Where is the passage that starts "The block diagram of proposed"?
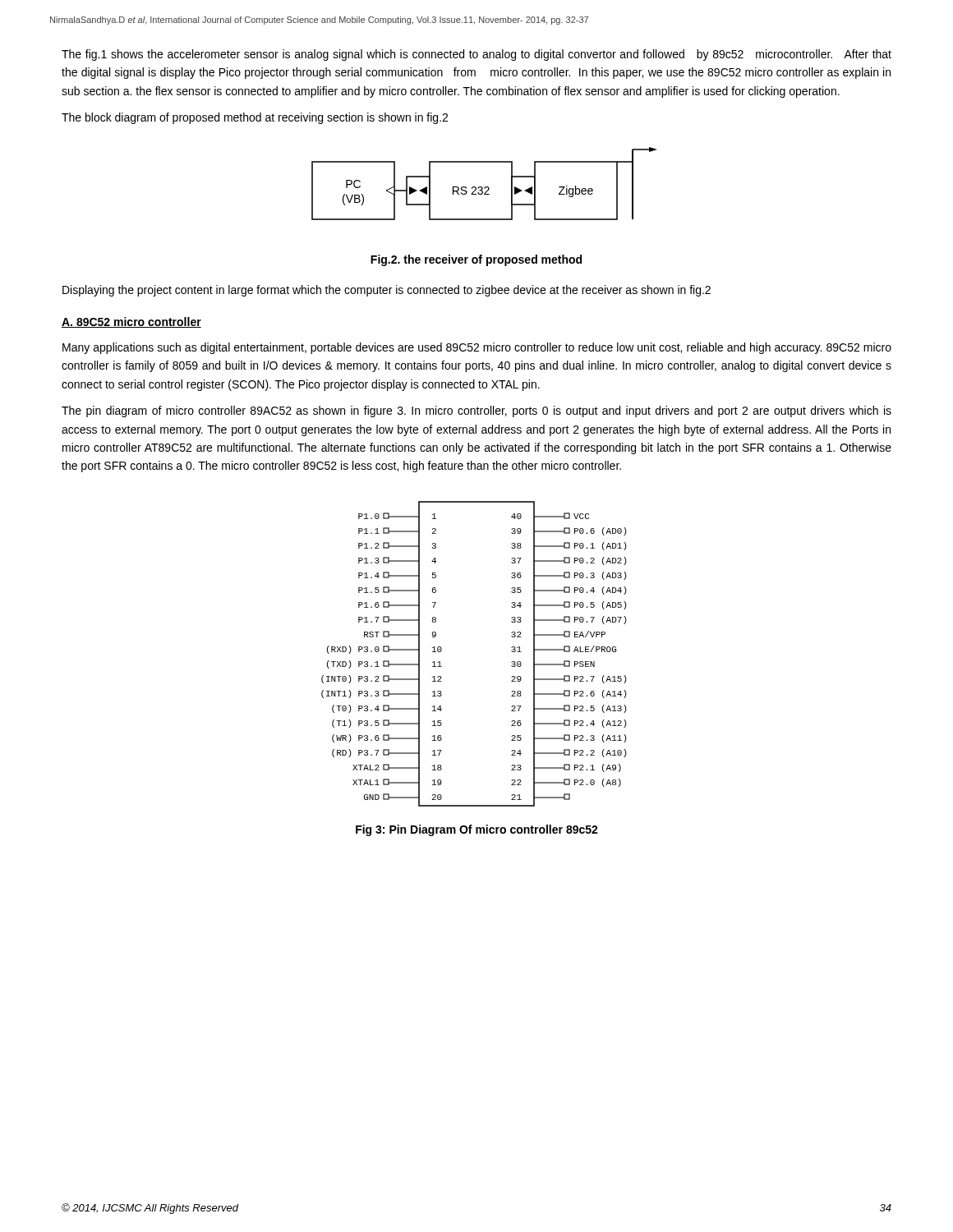Image resolution: width=953 pixels, height=1232 pixels. (x=255, y=118)
